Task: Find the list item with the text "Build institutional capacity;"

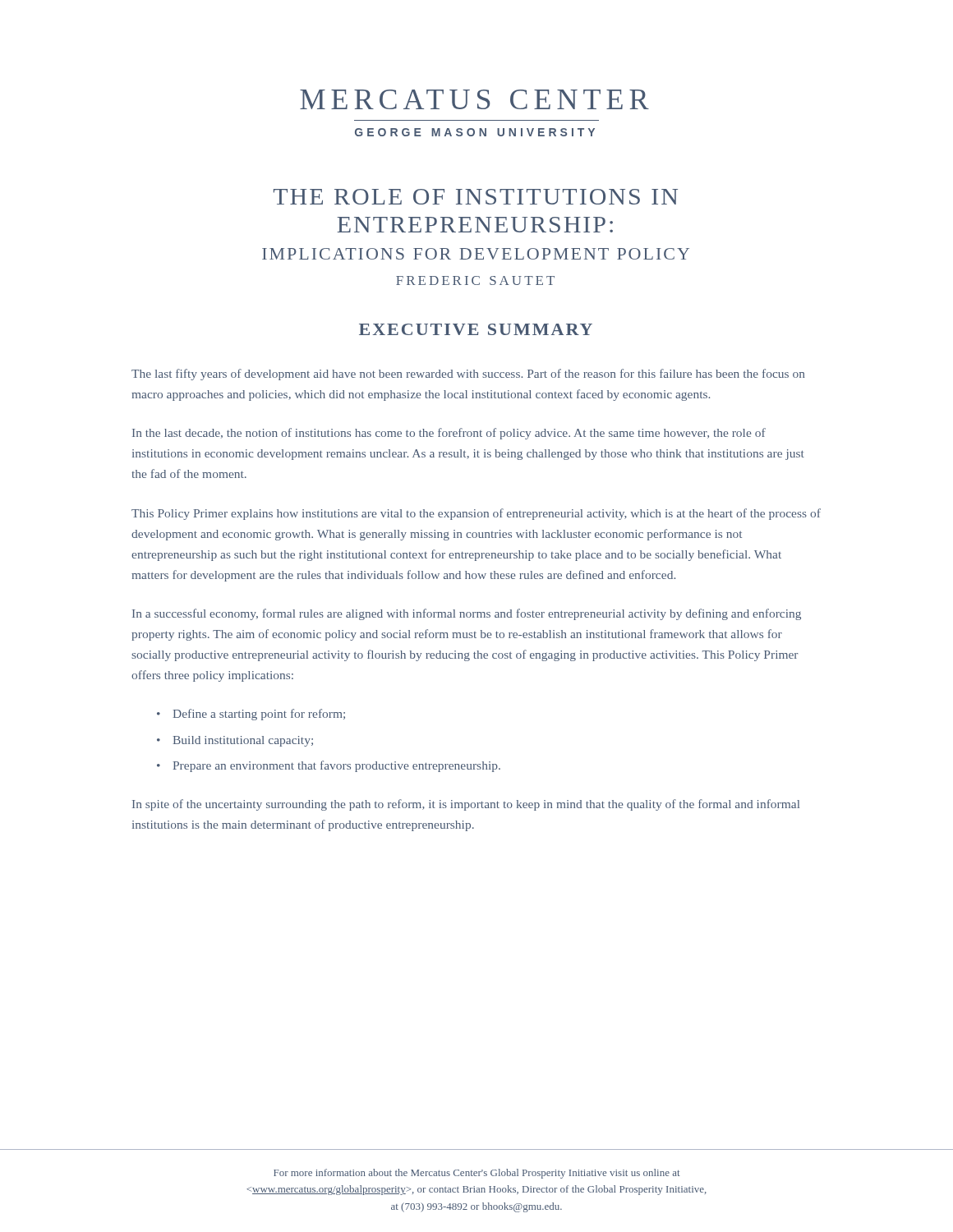Action: coord(243,739)
